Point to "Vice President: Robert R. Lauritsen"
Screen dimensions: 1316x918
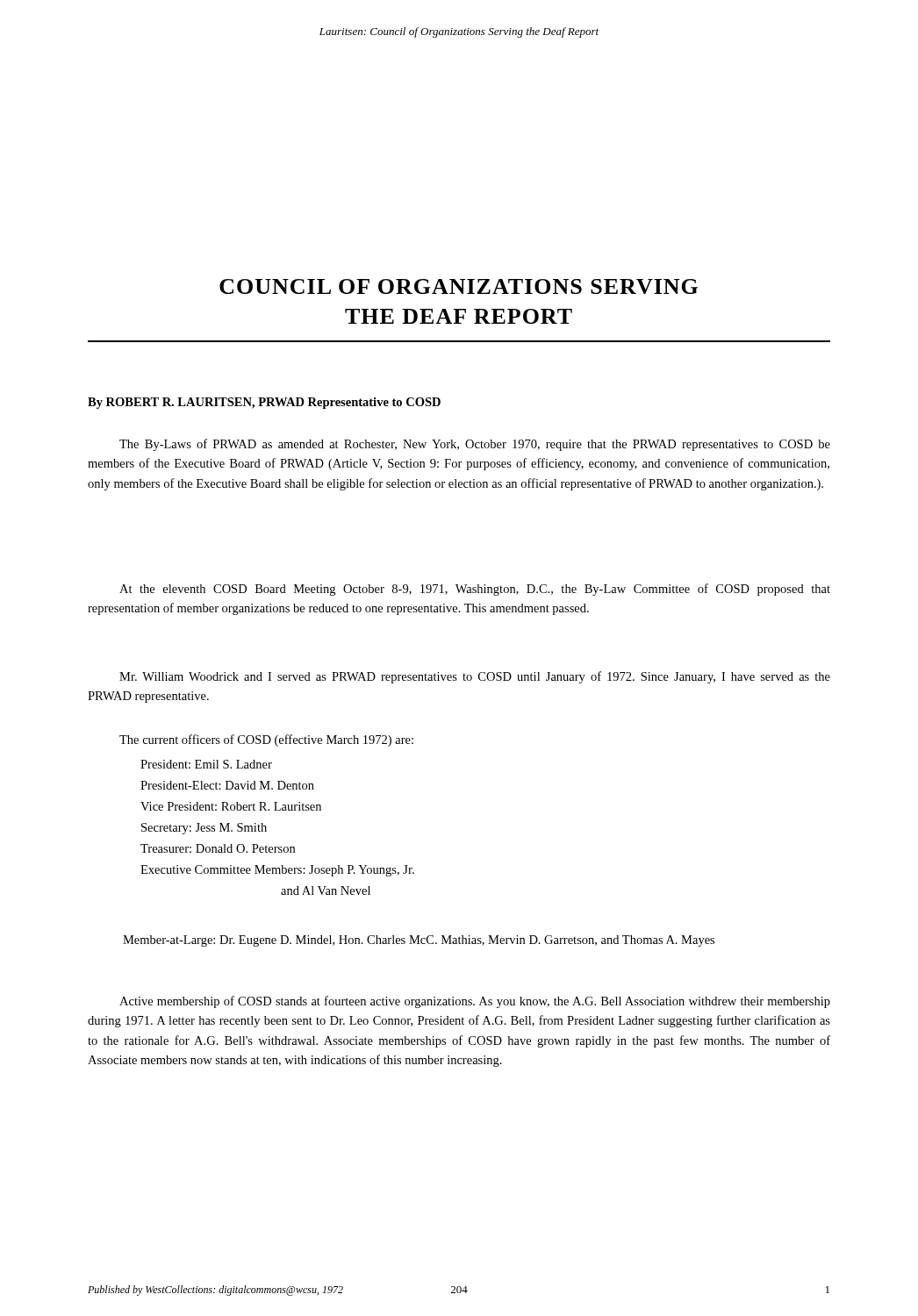[231, 806]
